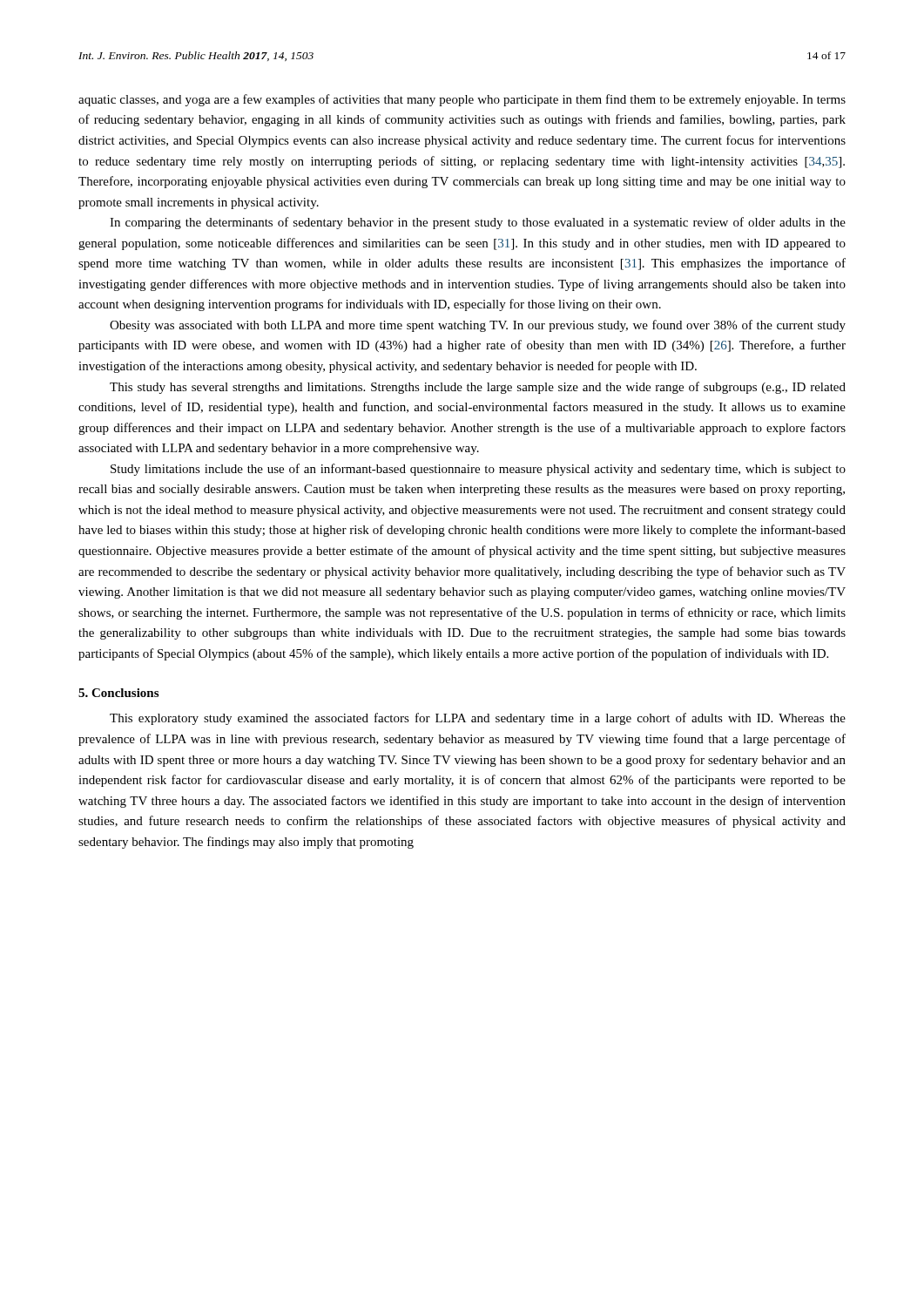This screenshot has height=1307, width=924.
Task: Find the text block starting "5. Conclusions"
Action: click(x=119, y=693)
